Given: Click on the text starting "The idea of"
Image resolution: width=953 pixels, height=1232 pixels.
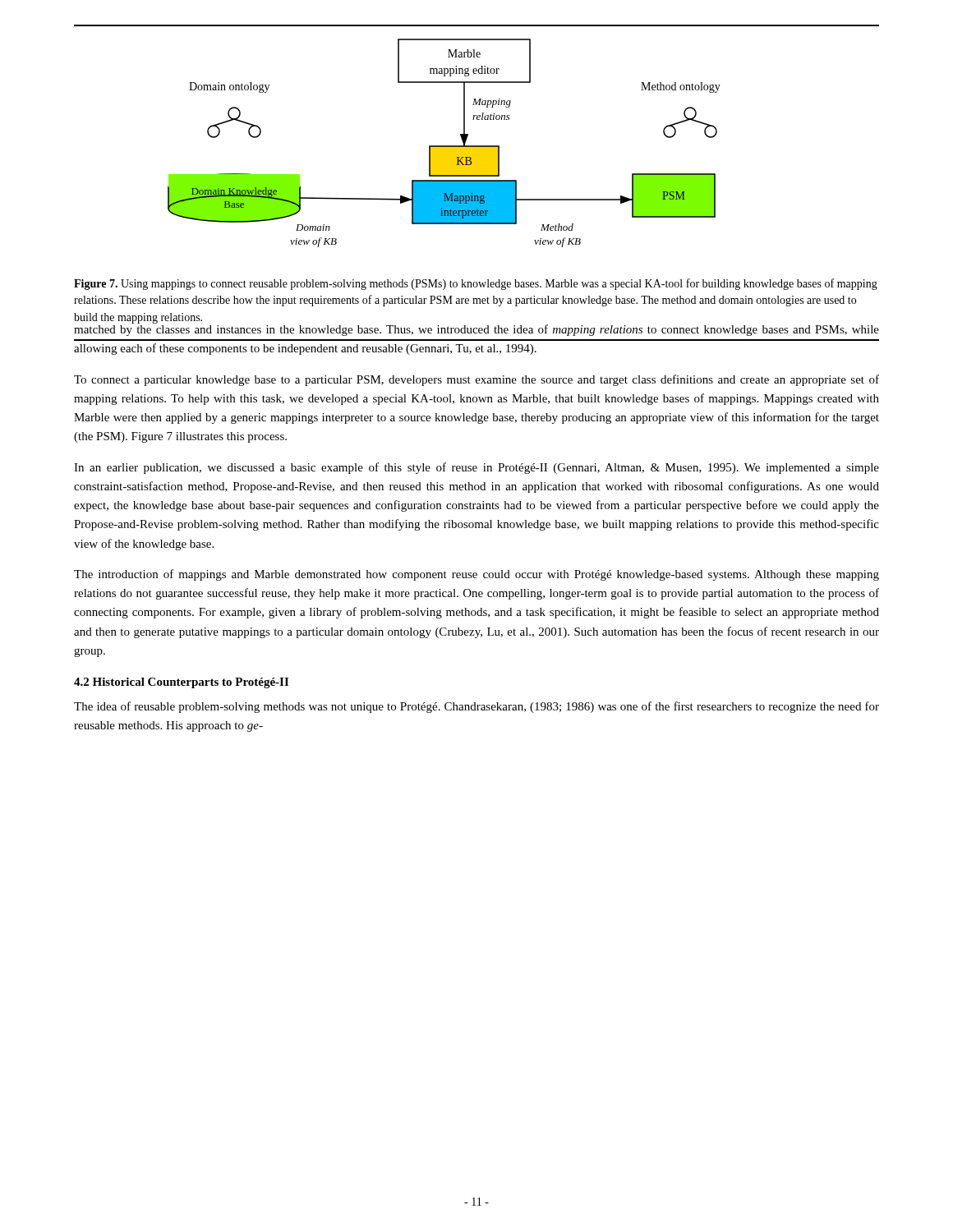Looking at the screenshot, I should pos(476,716).
